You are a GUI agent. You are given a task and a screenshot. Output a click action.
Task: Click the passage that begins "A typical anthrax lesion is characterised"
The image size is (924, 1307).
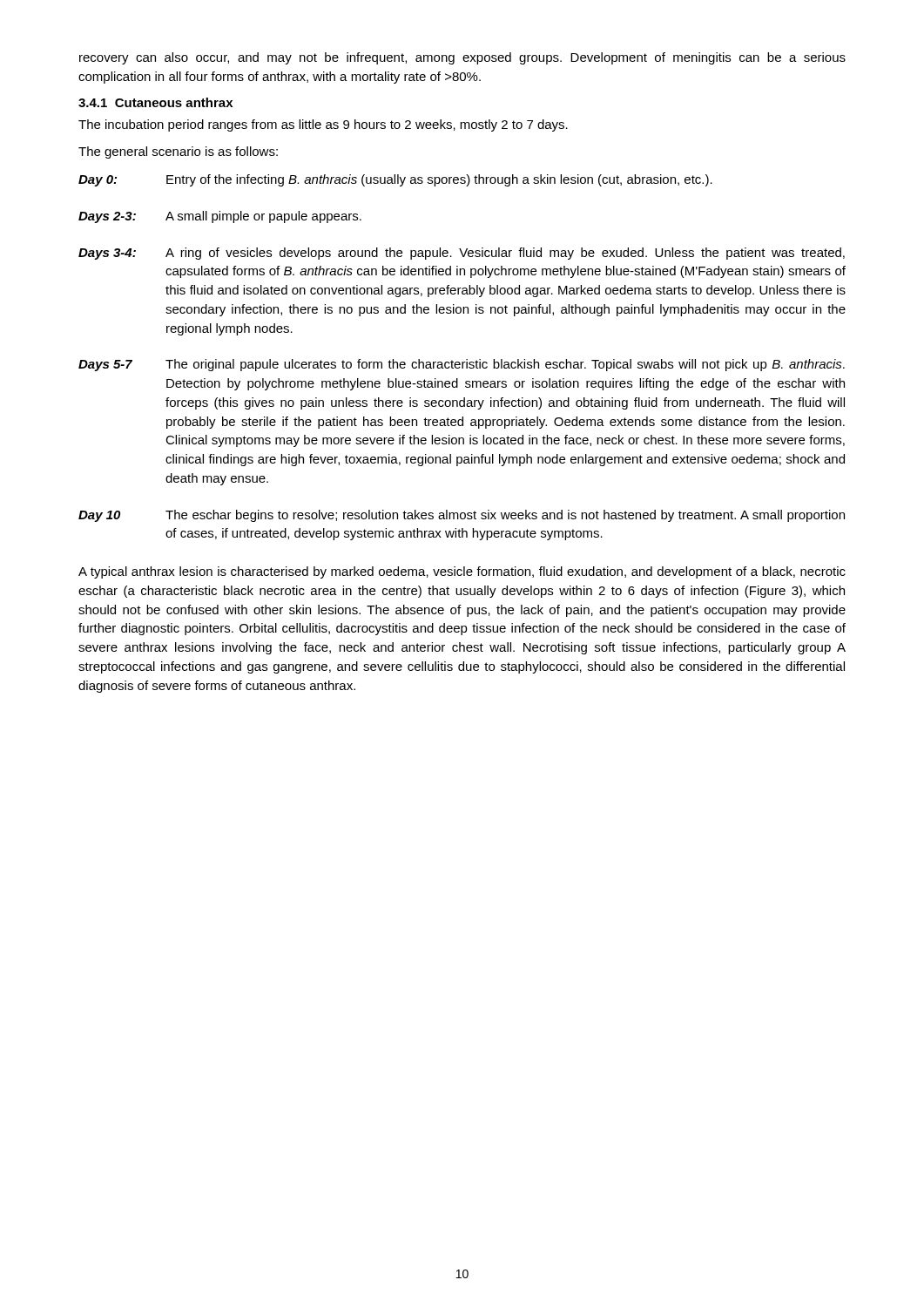(x=462, y=628)
